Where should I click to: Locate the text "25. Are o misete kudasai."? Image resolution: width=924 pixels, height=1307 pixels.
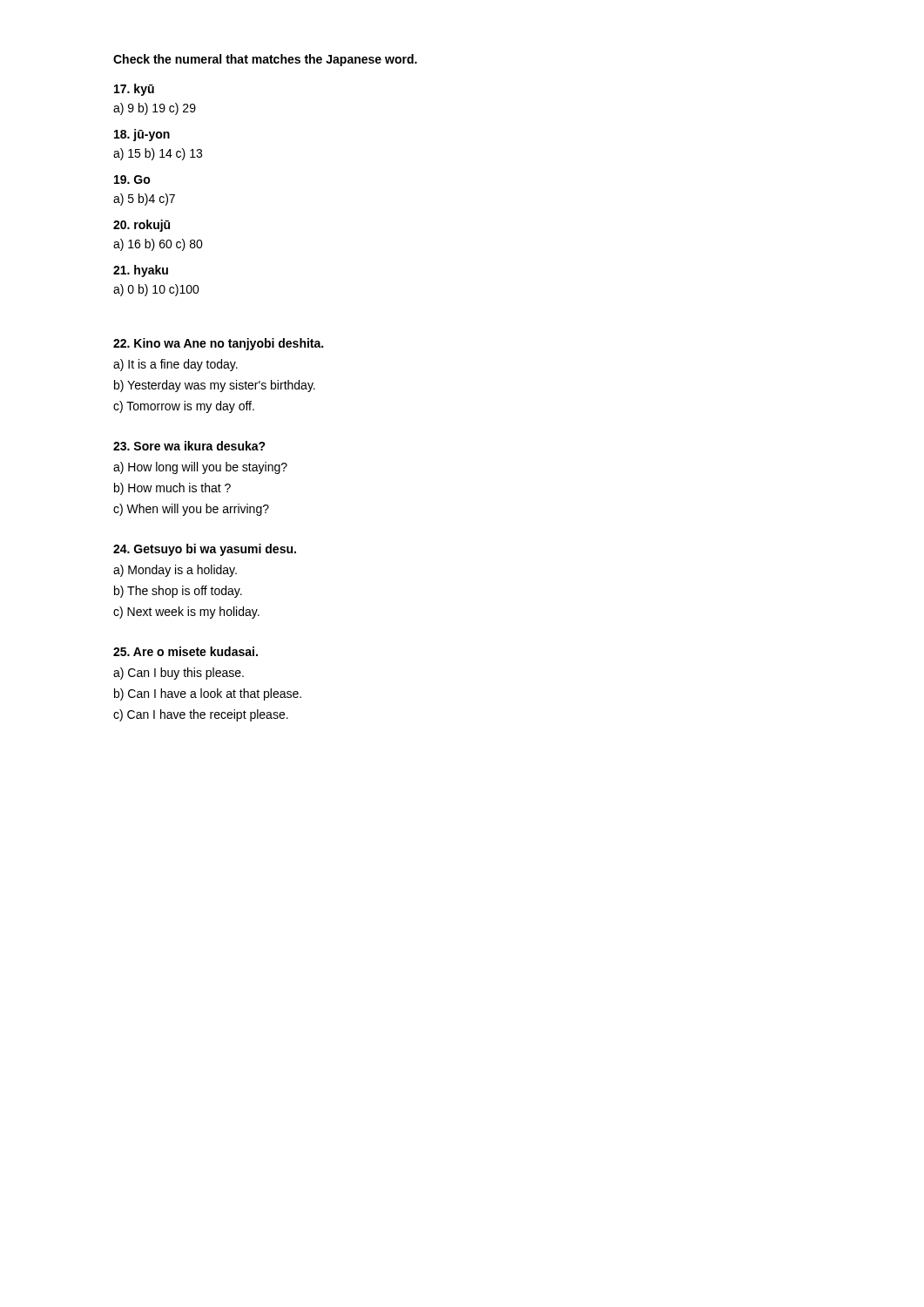(x=186, y=652)
